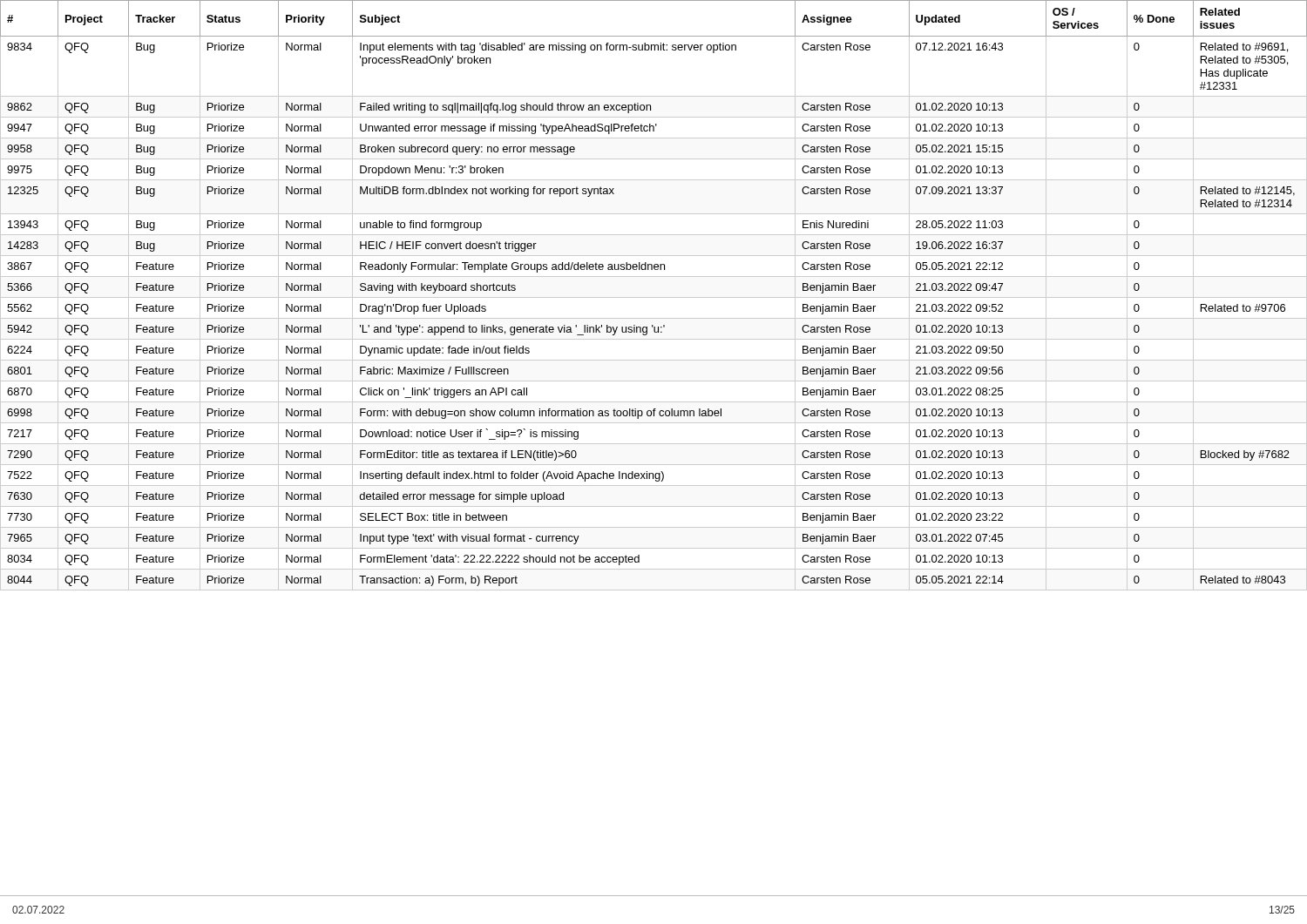Find a table
Image resolution: width=1307 pixels, height=924 pixels.
[x=654, y=448]
